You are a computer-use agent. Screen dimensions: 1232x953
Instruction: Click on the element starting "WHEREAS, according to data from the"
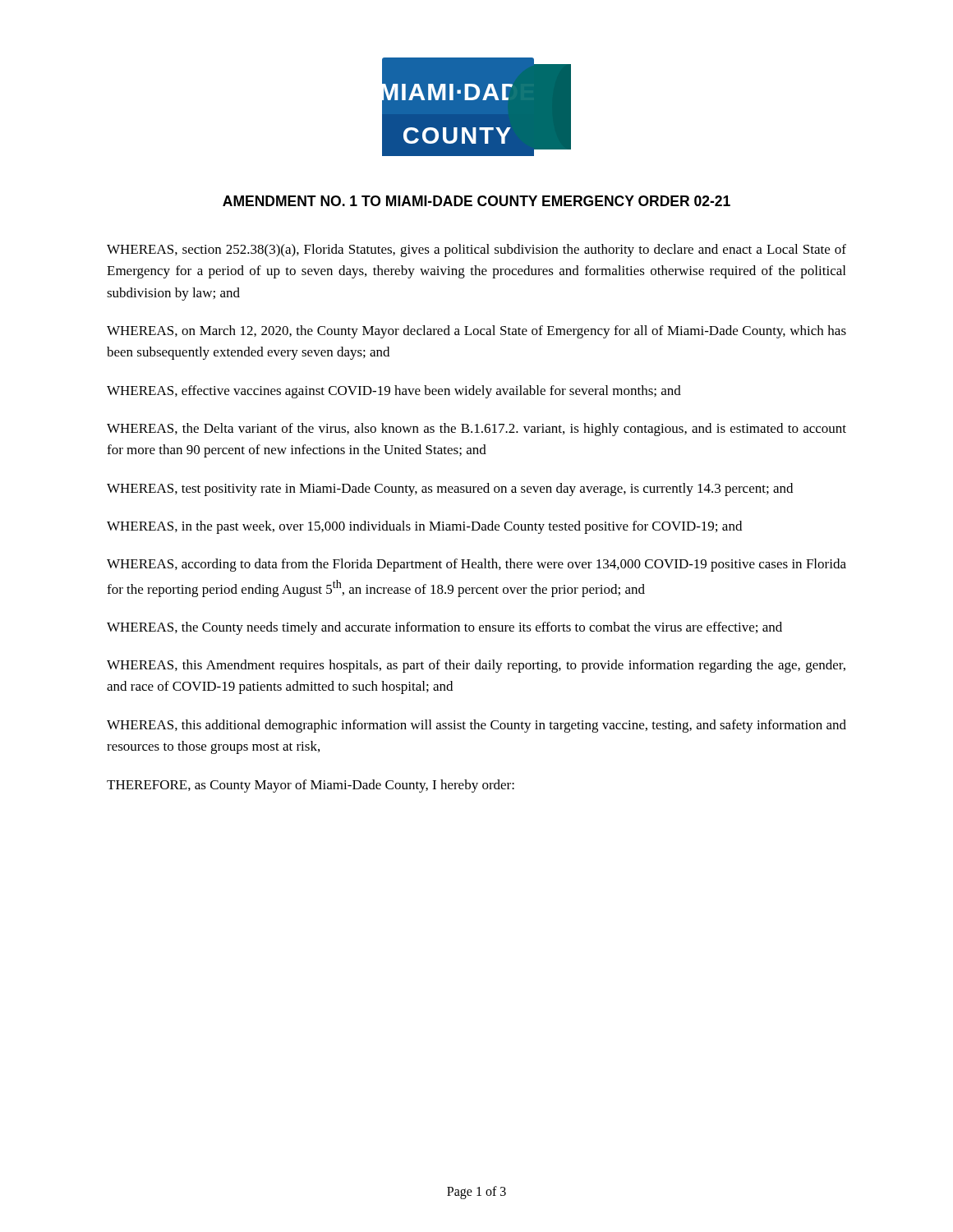click(x=476, y=577)
